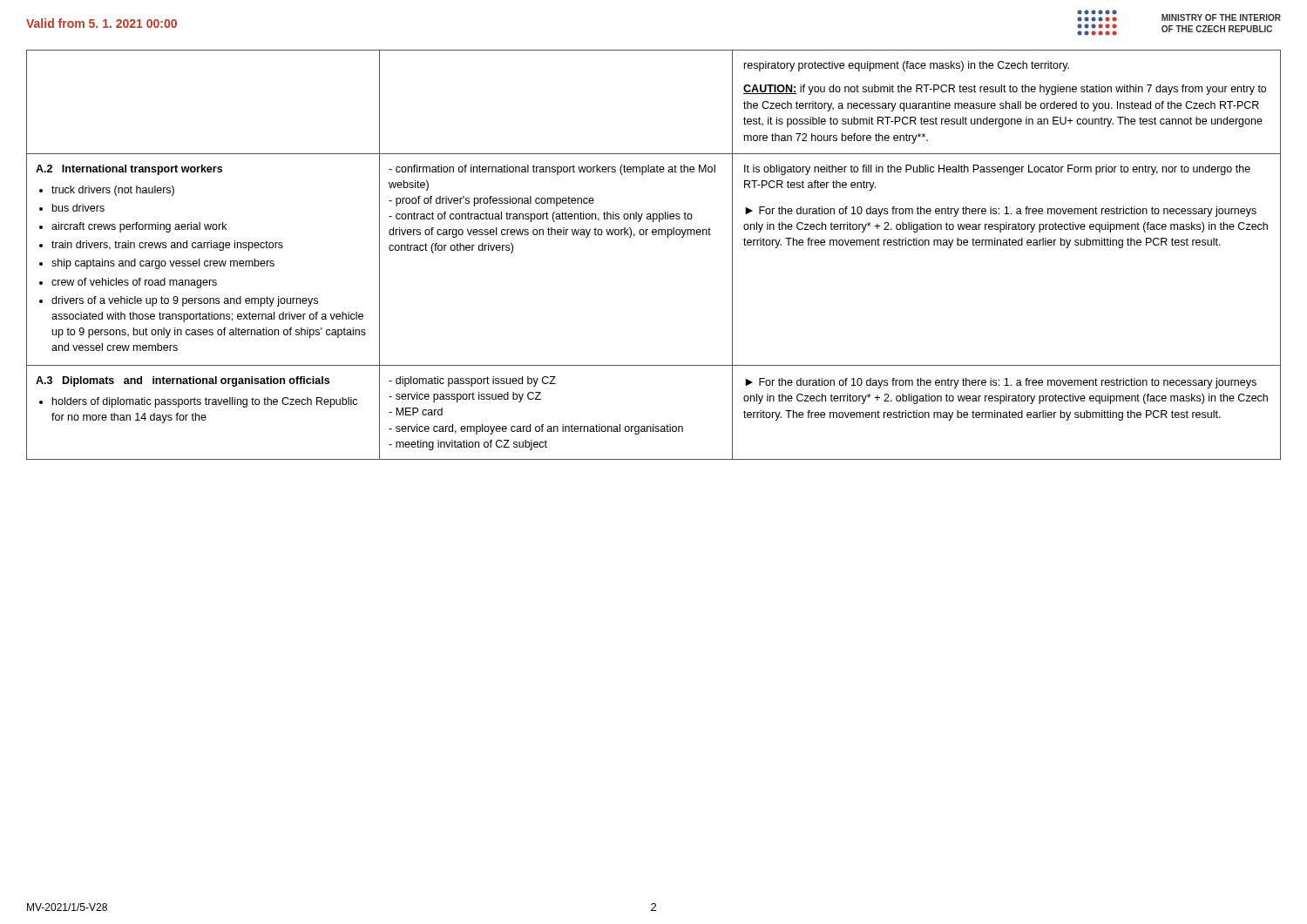This screenshot has height=924, width=1307.
Task: Select the text block that says "CAUTION: if you do"
Action: (x=1005, y=113)
